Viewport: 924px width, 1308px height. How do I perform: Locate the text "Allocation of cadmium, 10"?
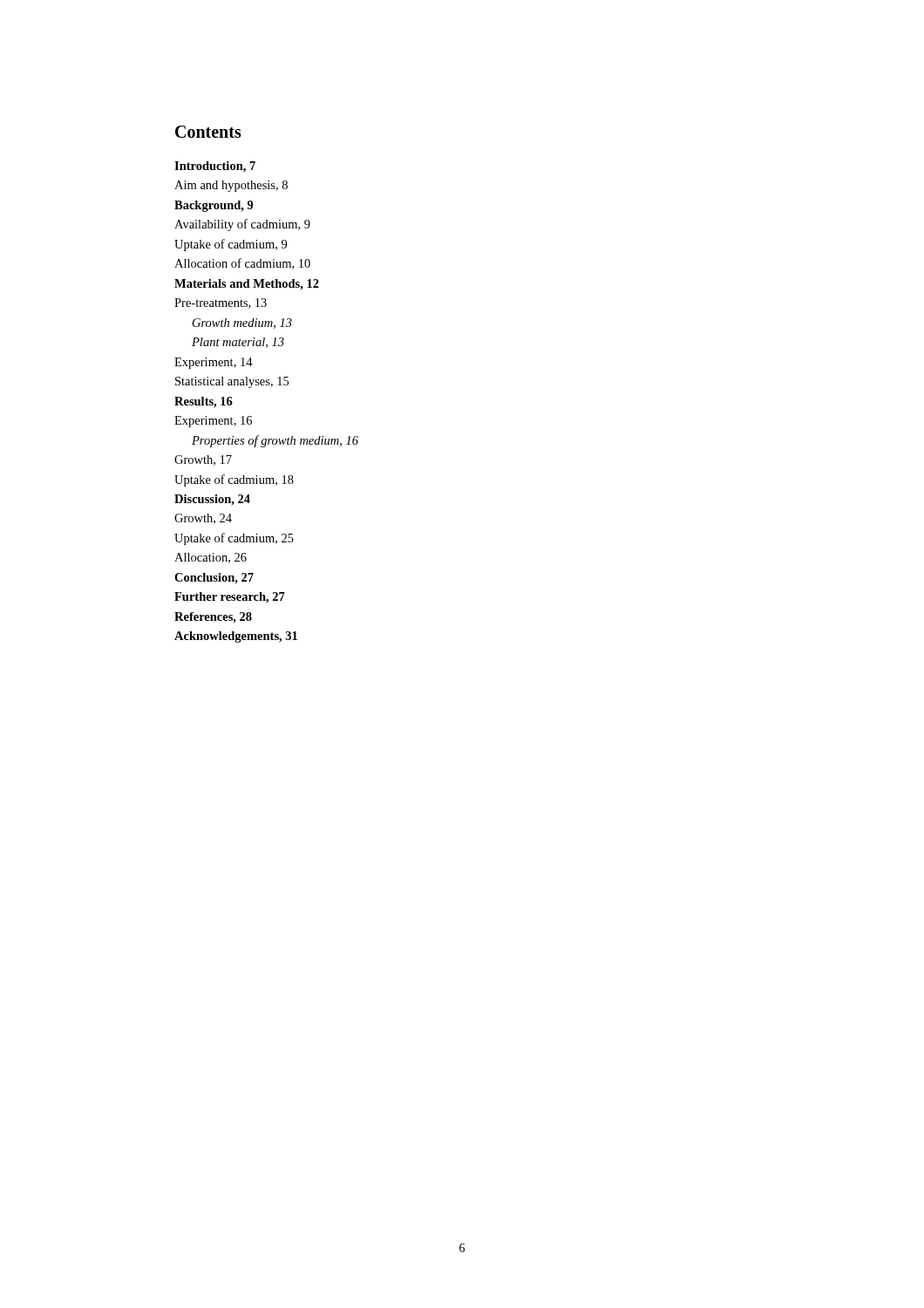242,264
